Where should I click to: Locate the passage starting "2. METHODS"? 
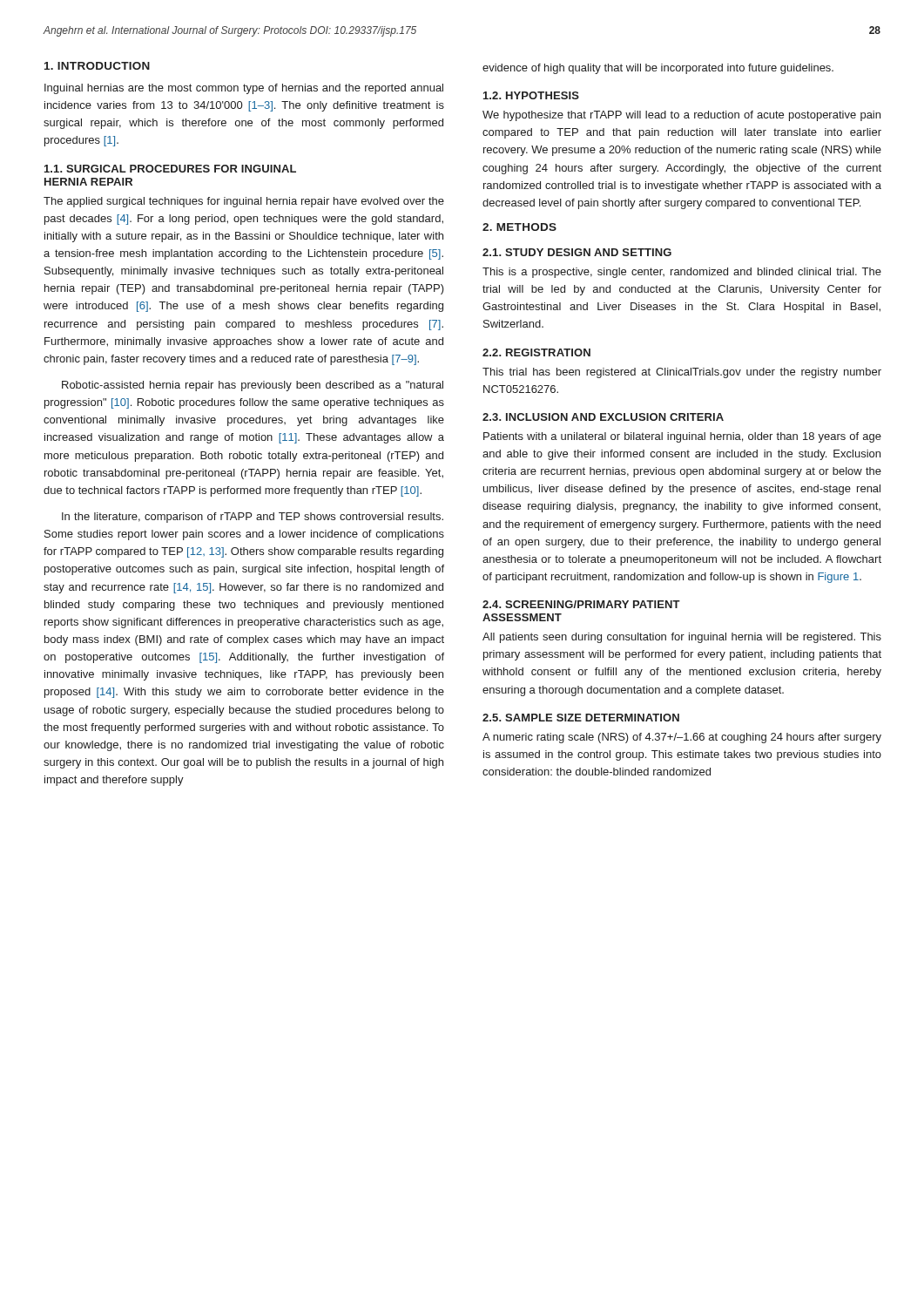pyautogui.click(x=519, y=227)
